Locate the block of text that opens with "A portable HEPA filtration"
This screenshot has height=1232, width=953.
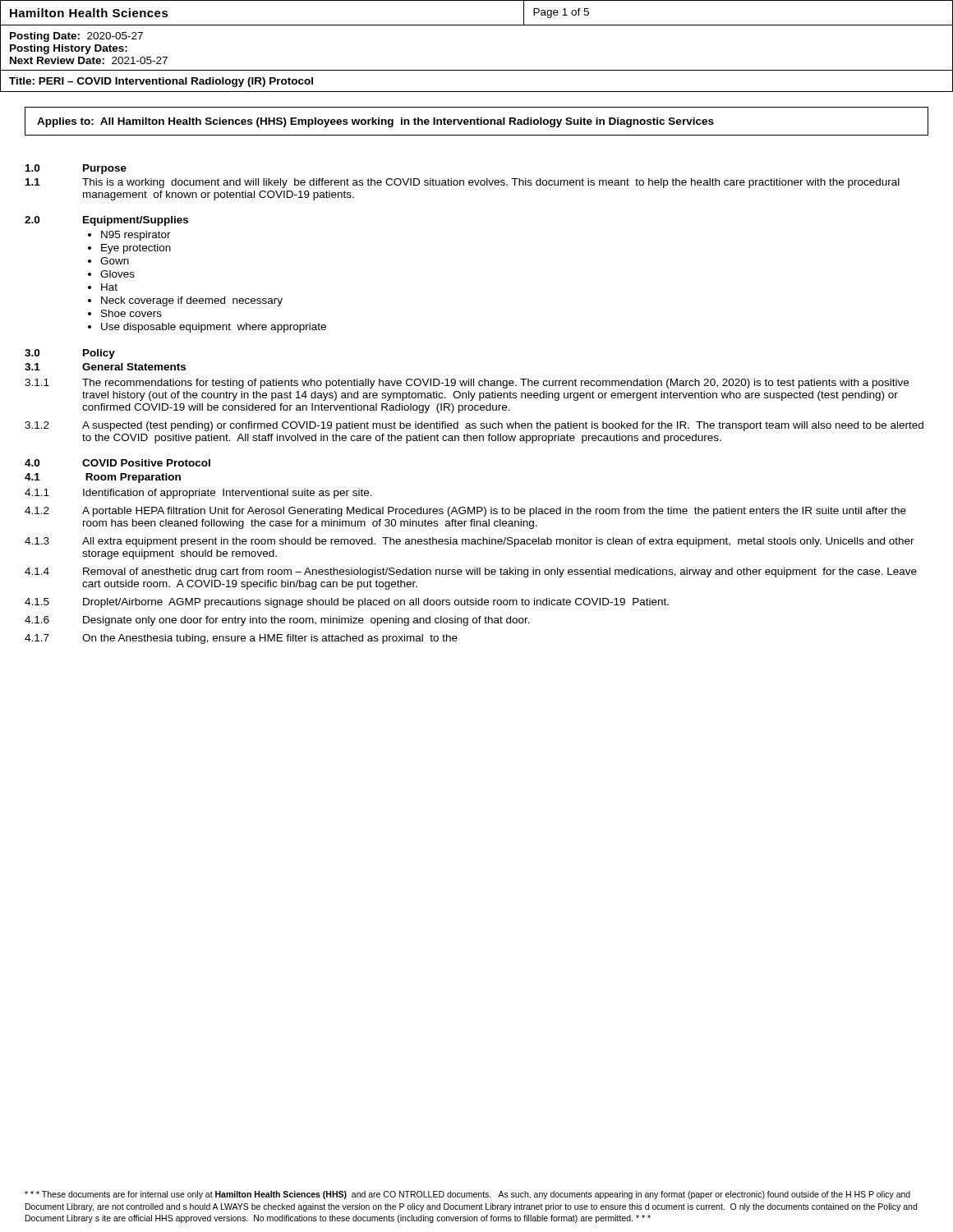(x=494, y=517)
